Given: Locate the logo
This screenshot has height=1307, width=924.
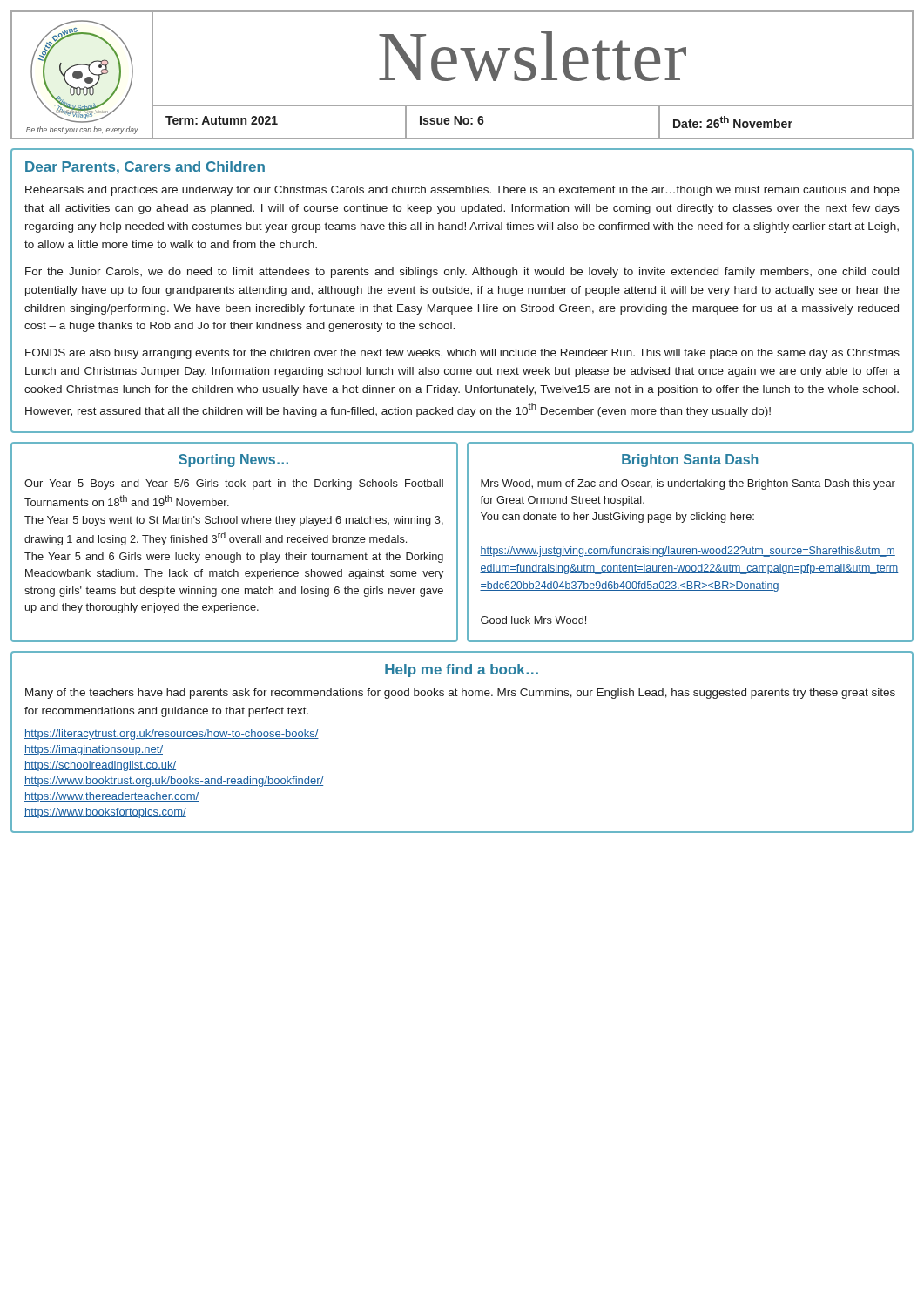Looking at the screenshot, I should point(83,75).
